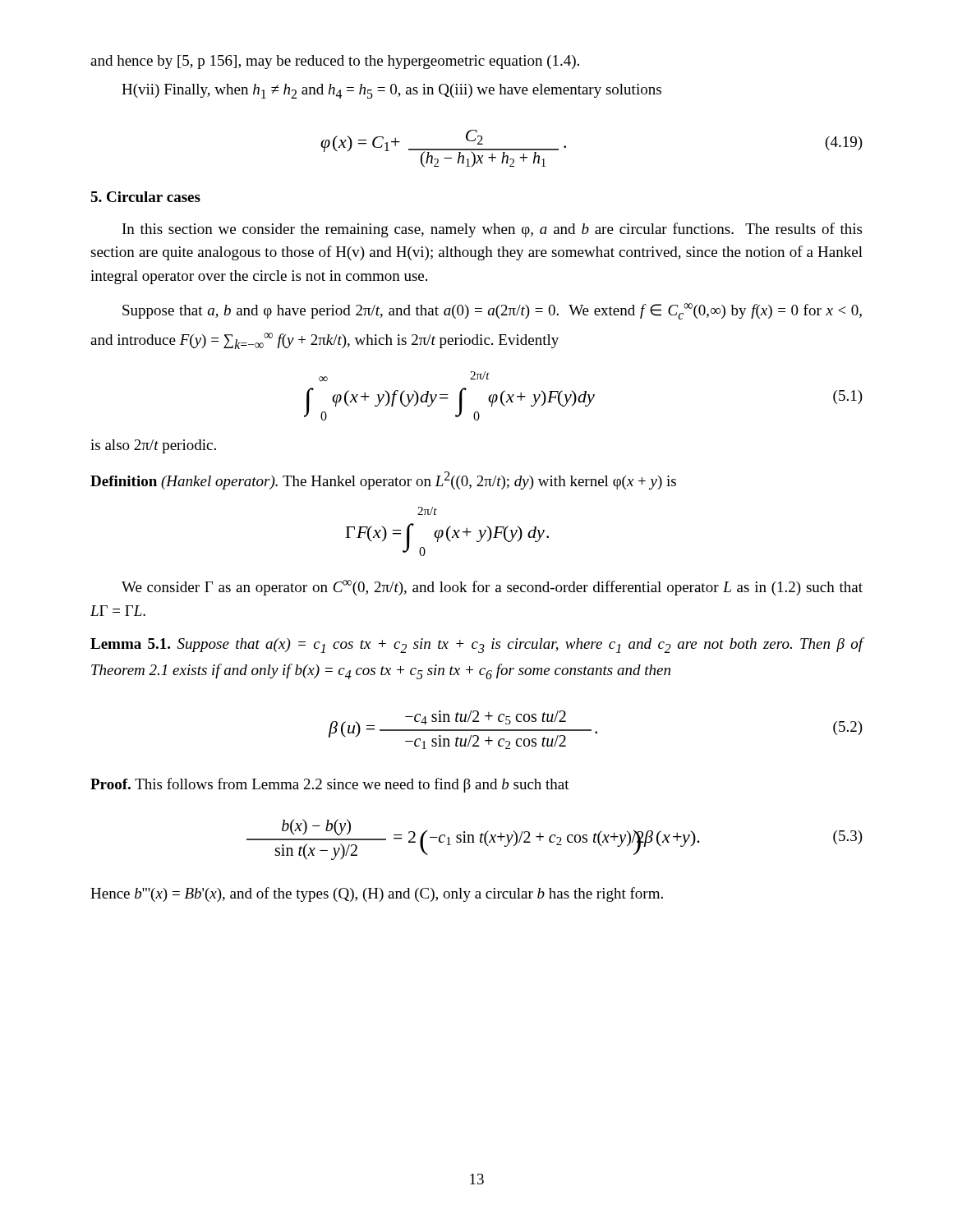Where is the passage that starts "We consider Γ as an operator on C∞(0,"?
This screenshot has width=953, height=1232.
[476, 597]
